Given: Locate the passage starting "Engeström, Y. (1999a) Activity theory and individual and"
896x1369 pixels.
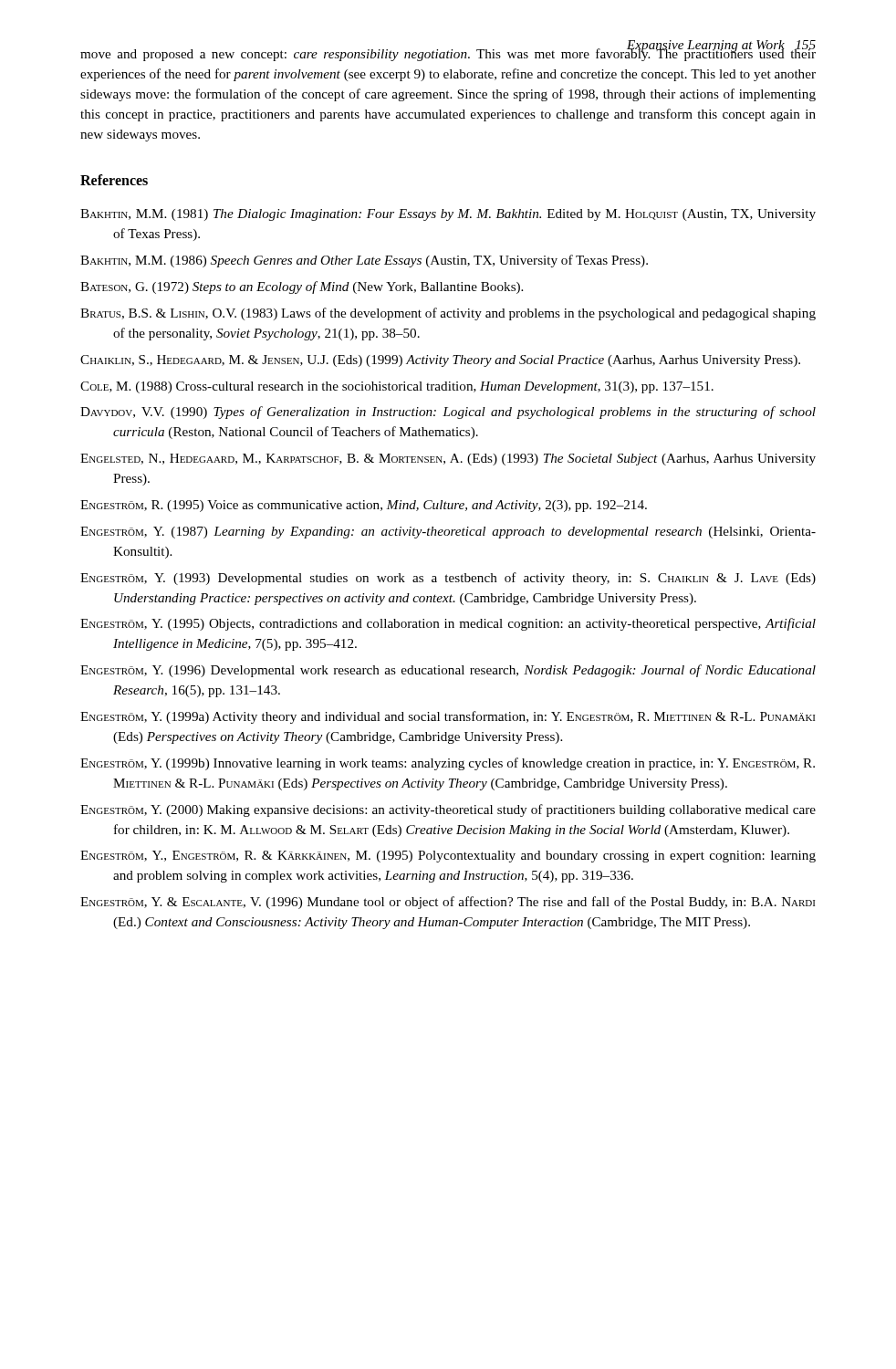Looking at the screenshot, I should pyautogui.click(x=448, y=726).
